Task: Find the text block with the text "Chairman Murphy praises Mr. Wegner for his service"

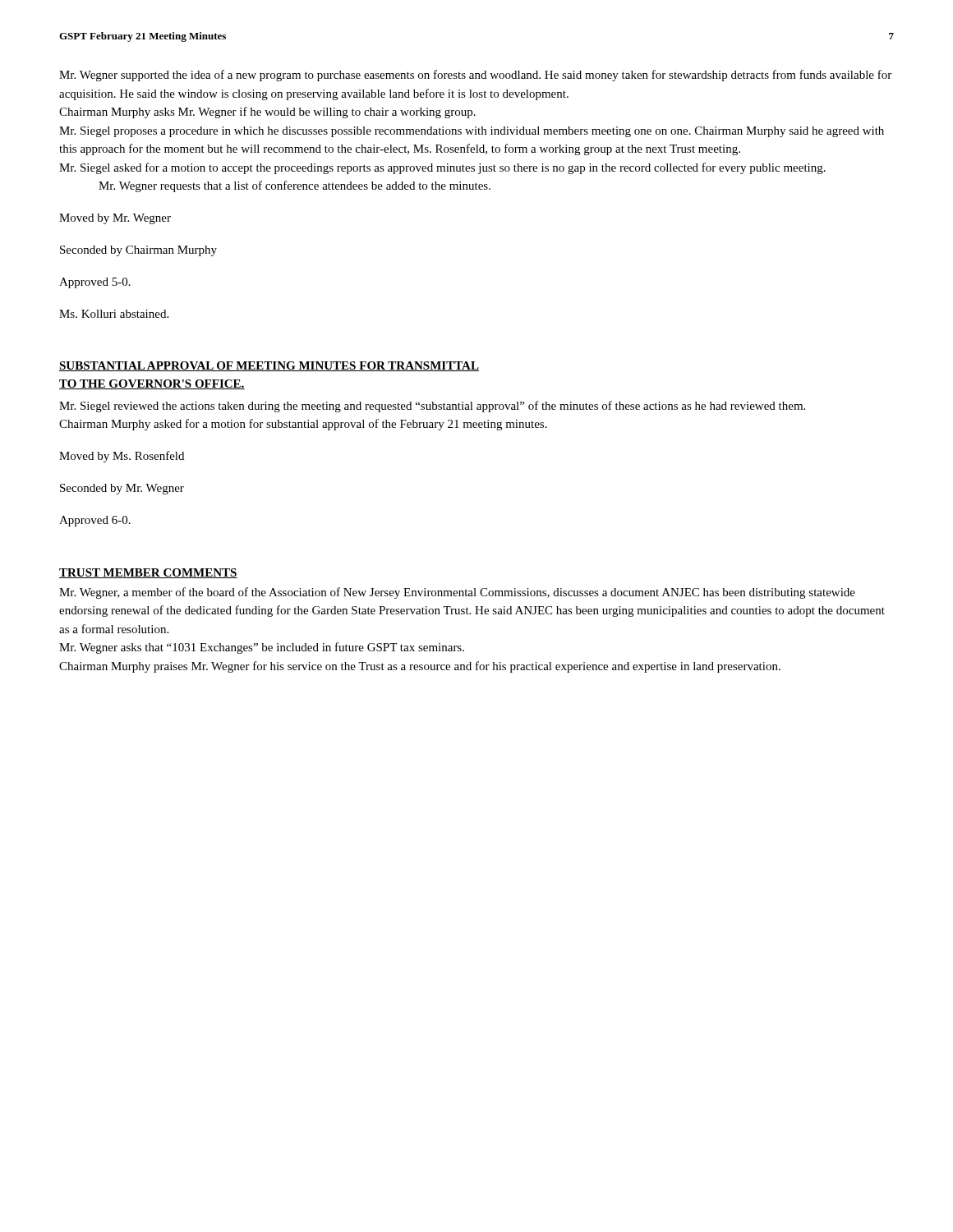Action: point(476,666)
